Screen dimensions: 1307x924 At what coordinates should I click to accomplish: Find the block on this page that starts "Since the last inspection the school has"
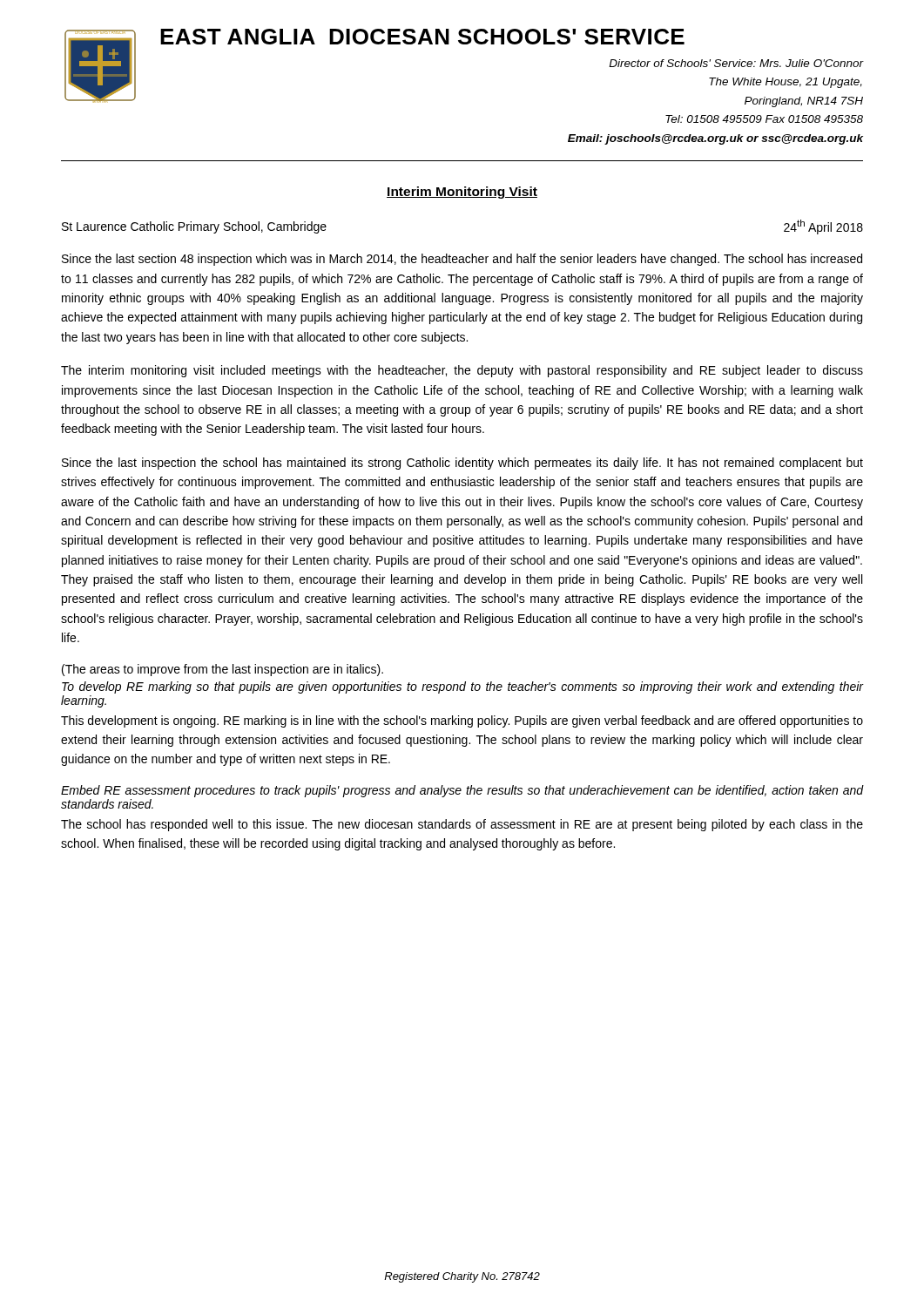pos(462,550)
